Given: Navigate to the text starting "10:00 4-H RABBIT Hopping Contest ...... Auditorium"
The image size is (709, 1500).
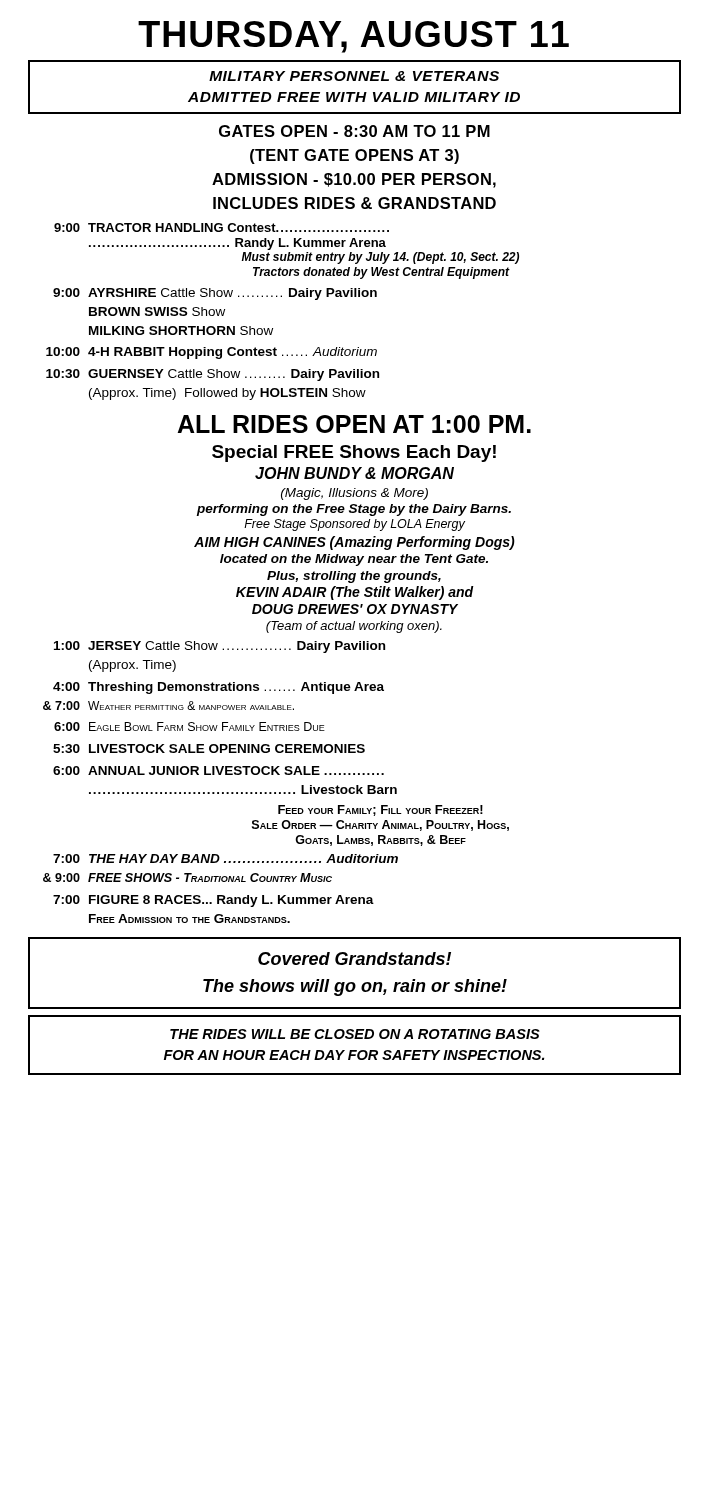Looking at the screenshot, I should click(354, 353).
